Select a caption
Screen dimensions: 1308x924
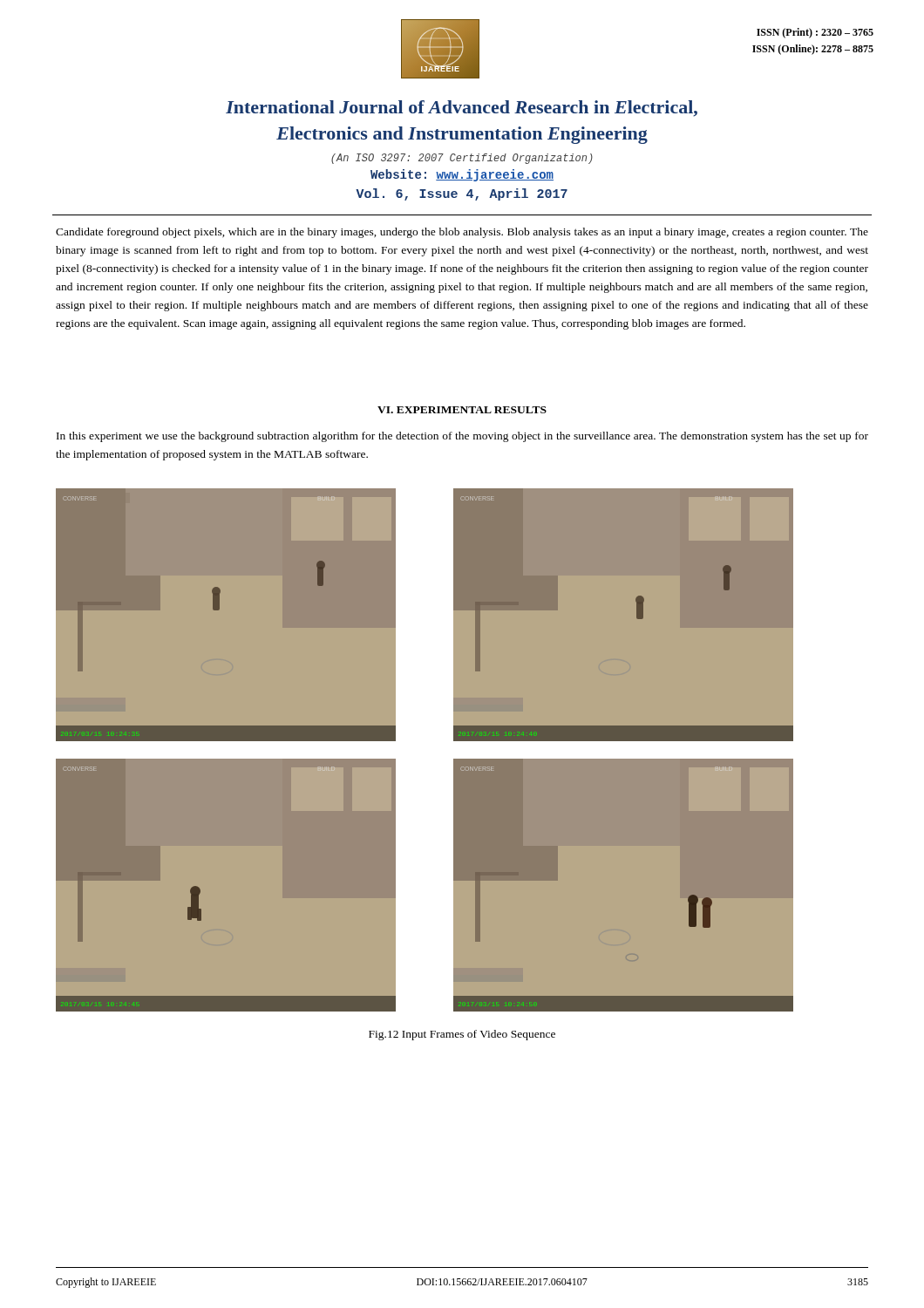point(462,1034)
